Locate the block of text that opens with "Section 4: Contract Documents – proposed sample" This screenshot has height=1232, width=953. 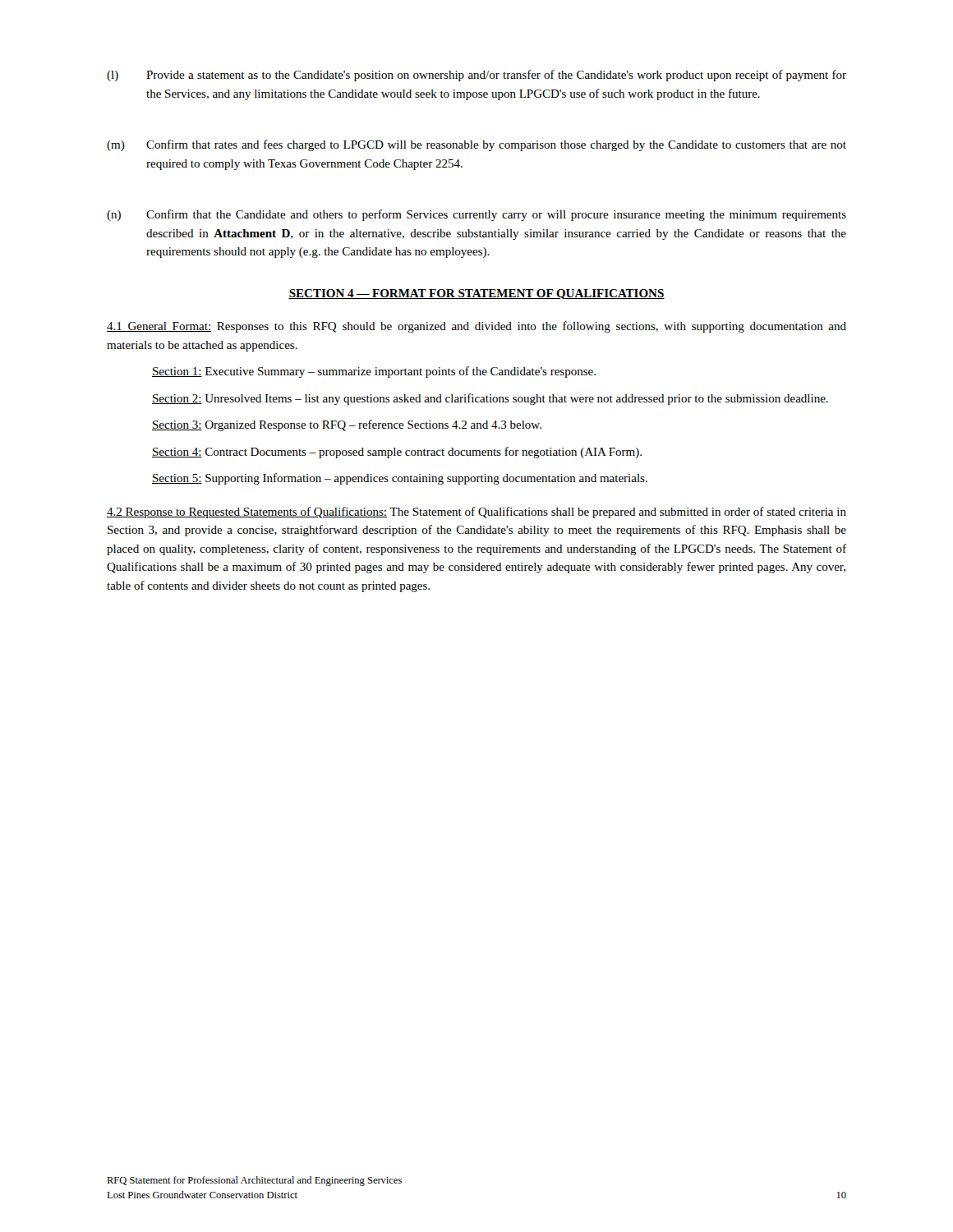[397, 451]
